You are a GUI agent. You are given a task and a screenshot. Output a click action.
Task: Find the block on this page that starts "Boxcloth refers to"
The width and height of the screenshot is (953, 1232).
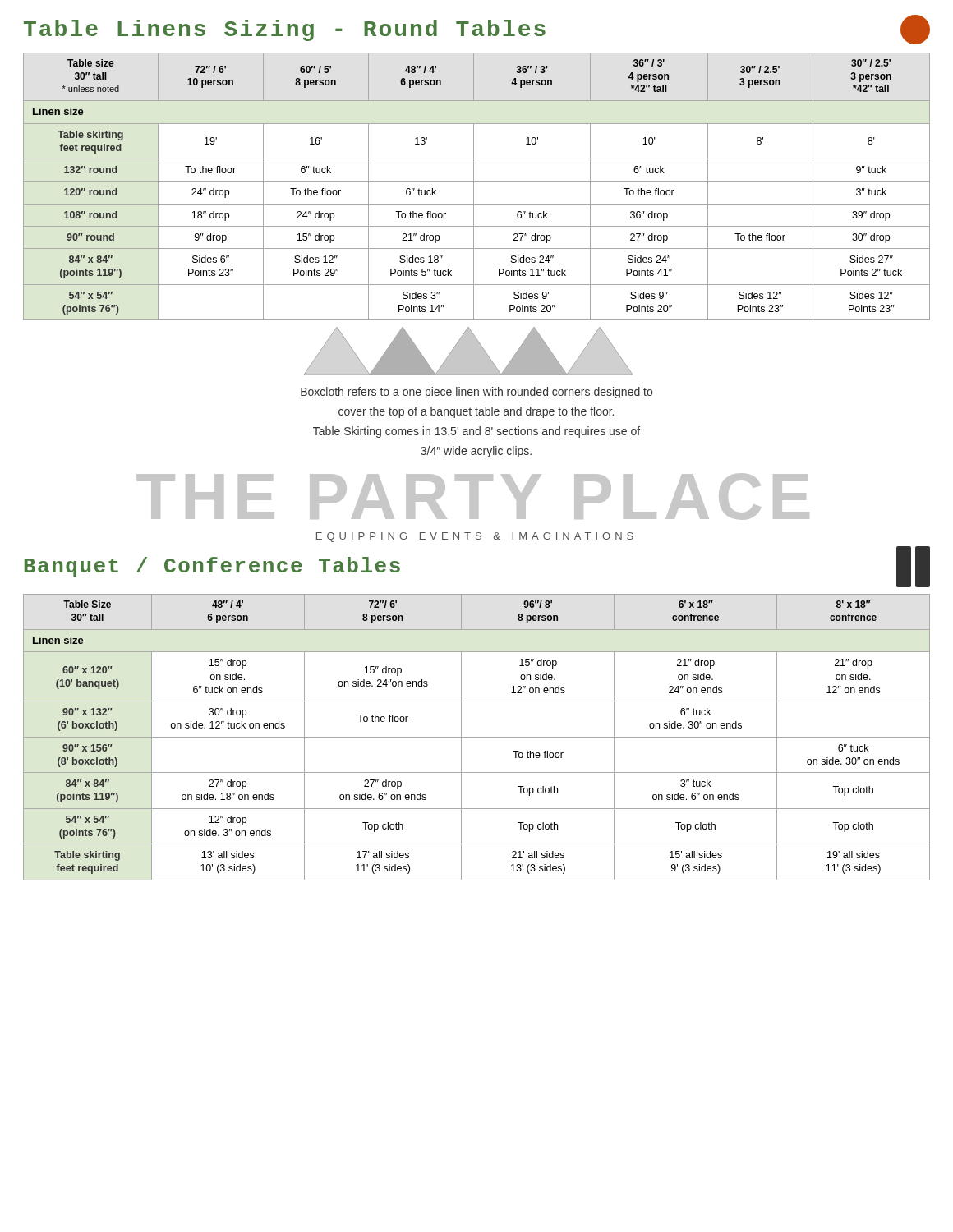[476, 421]
